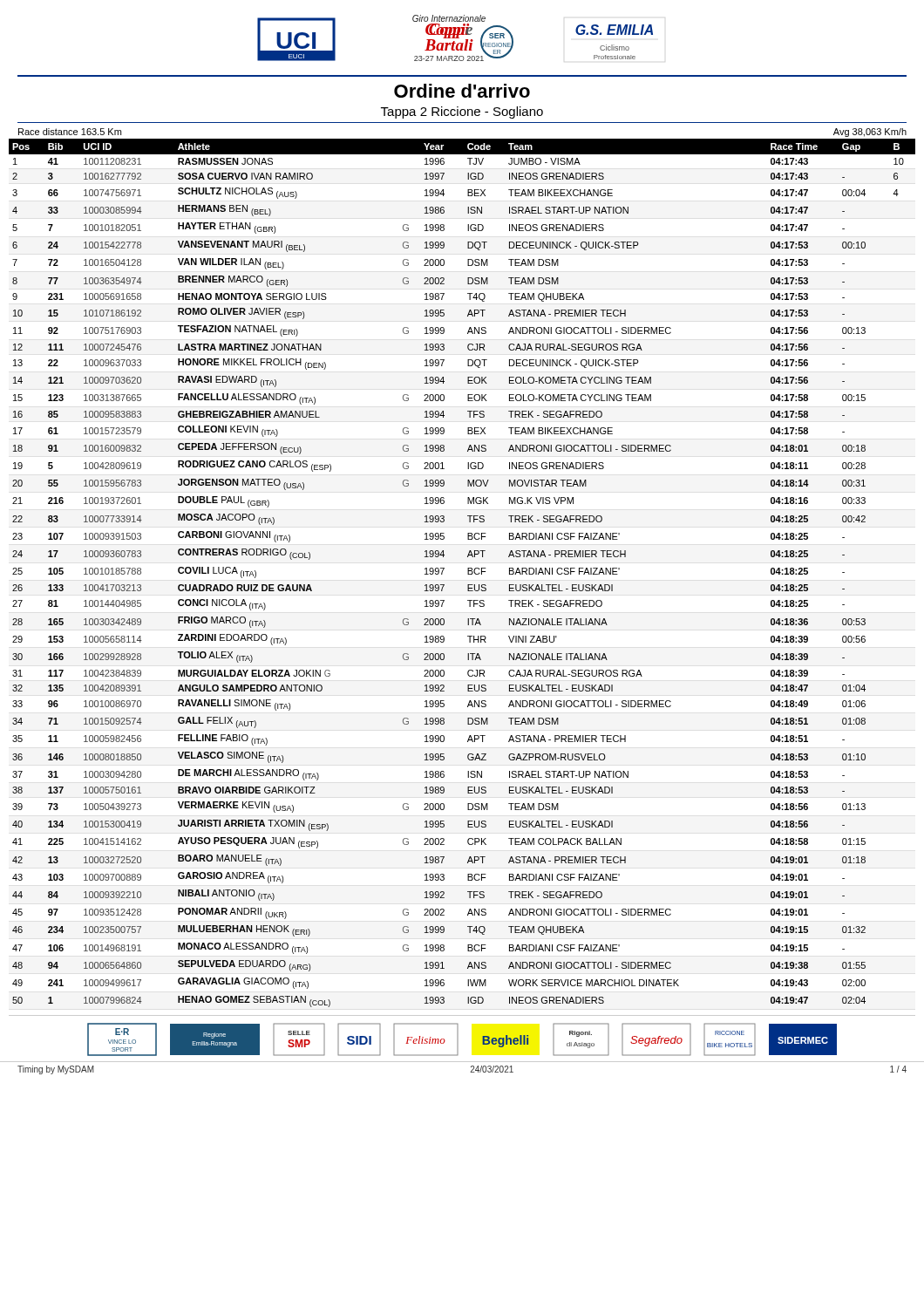924x1308 pixels.
Task: Find the passage starting "Ordine d'arrivo"
Action: 462,91
